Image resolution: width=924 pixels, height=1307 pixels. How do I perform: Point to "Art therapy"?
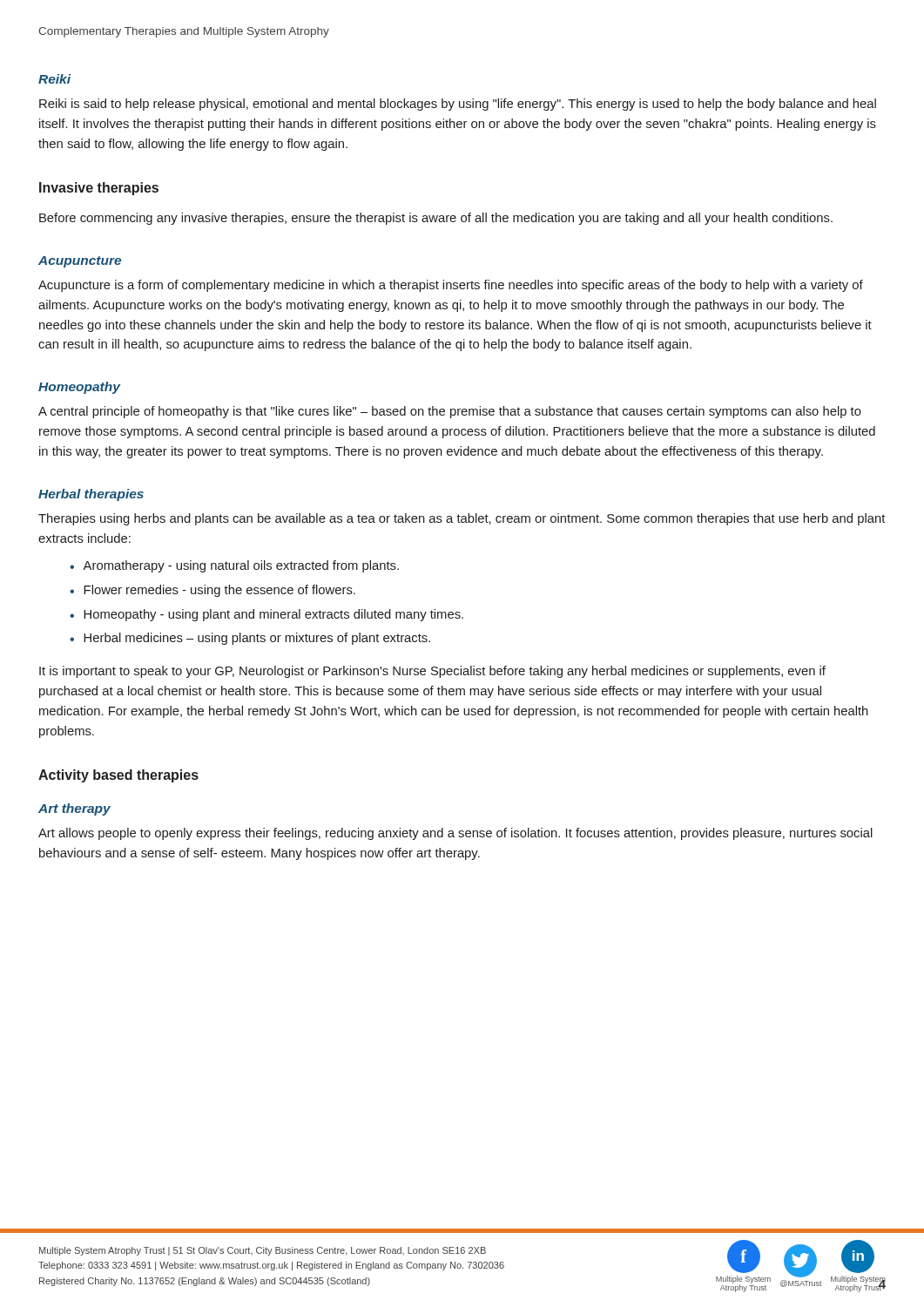[74, 808]
